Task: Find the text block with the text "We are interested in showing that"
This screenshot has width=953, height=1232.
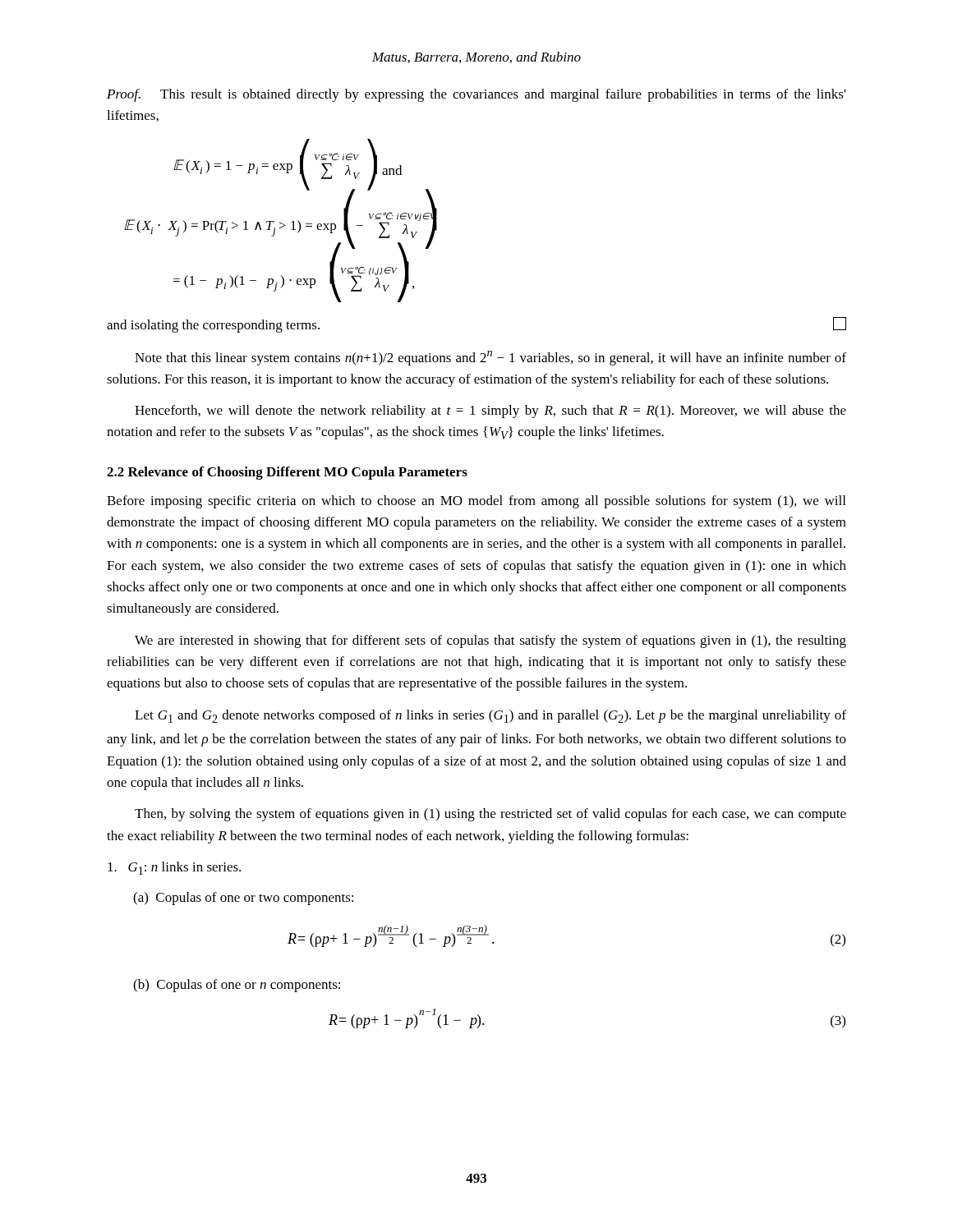Action: 476,662
